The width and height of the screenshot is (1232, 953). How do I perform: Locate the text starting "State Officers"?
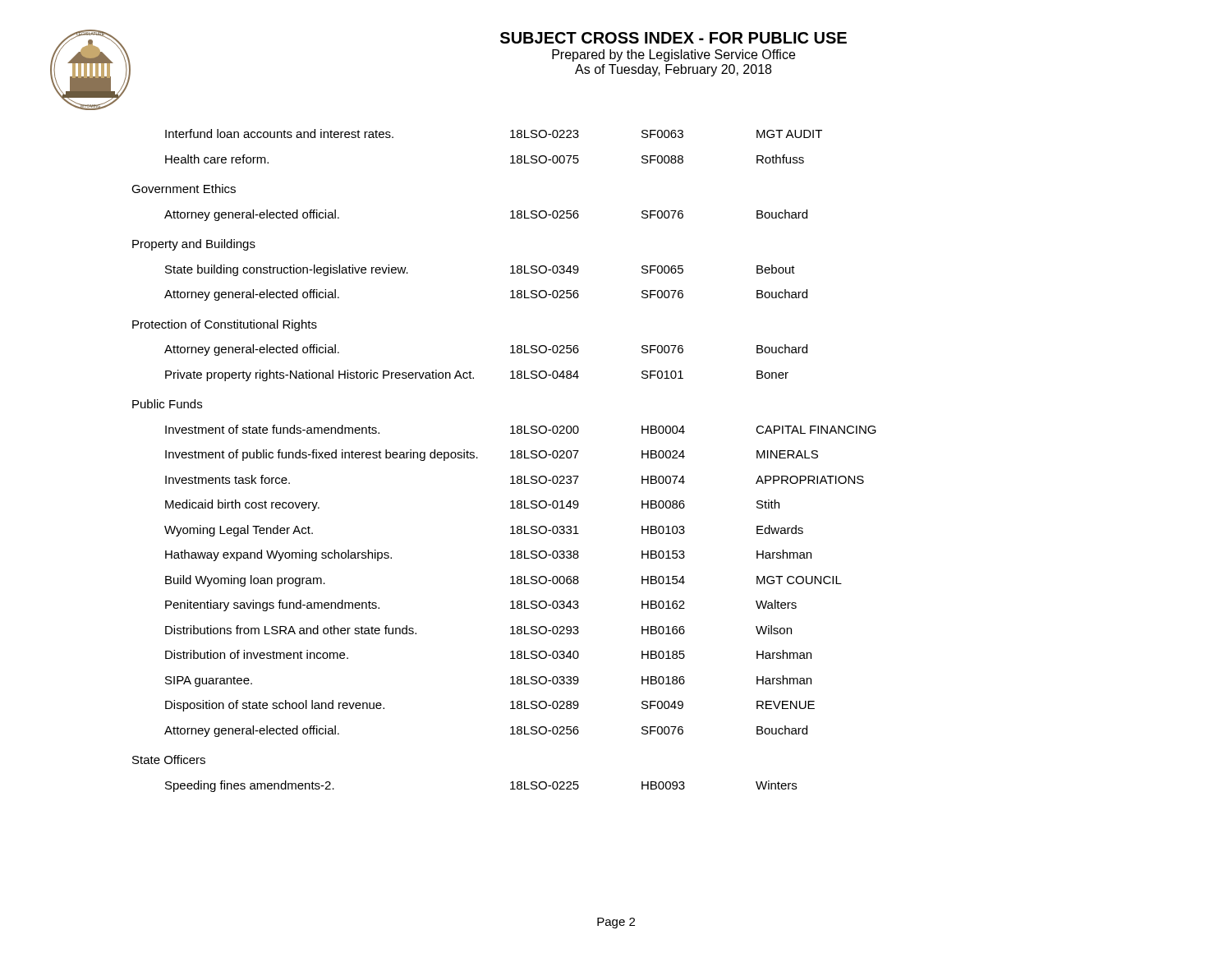click(169, 760)
